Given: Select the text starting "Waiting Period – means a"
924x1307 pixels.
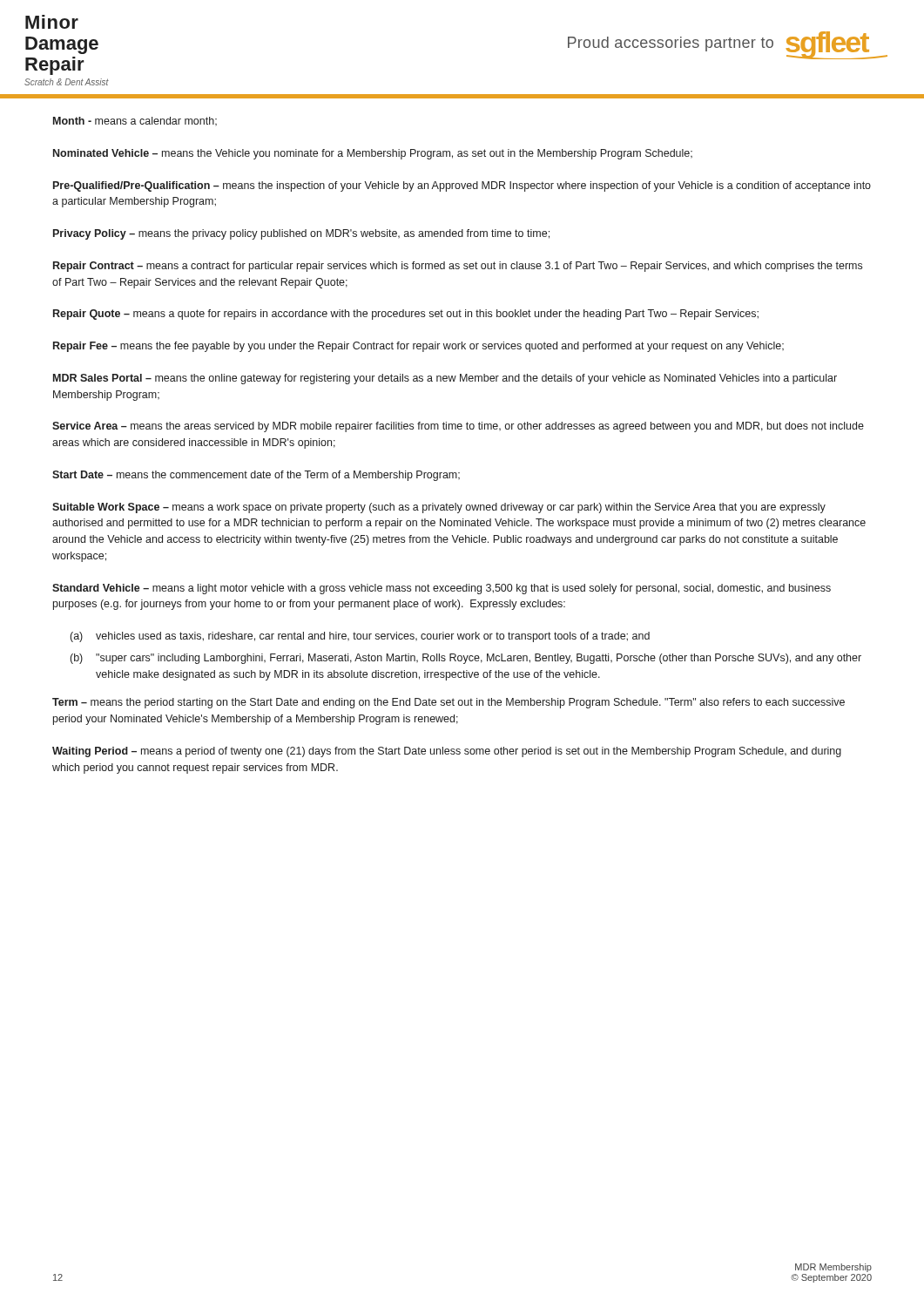Looking at the screenshot, I should click(x=462, y=759).
